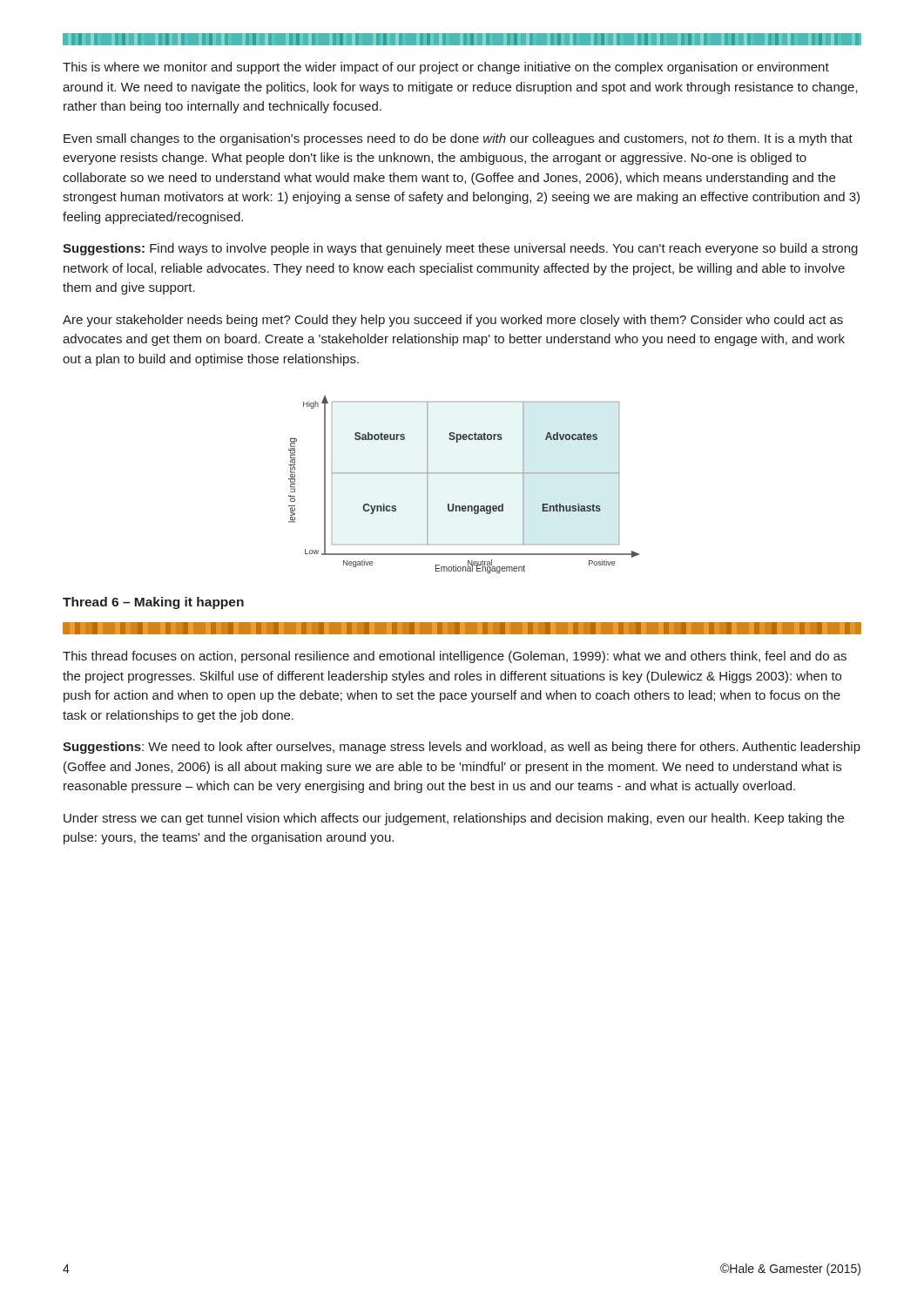The image size is (924, 1307).
Task: Find the block on this page that starts "Suggestions: Find ways to involve people in ways"
Action: tap(462, 268)
